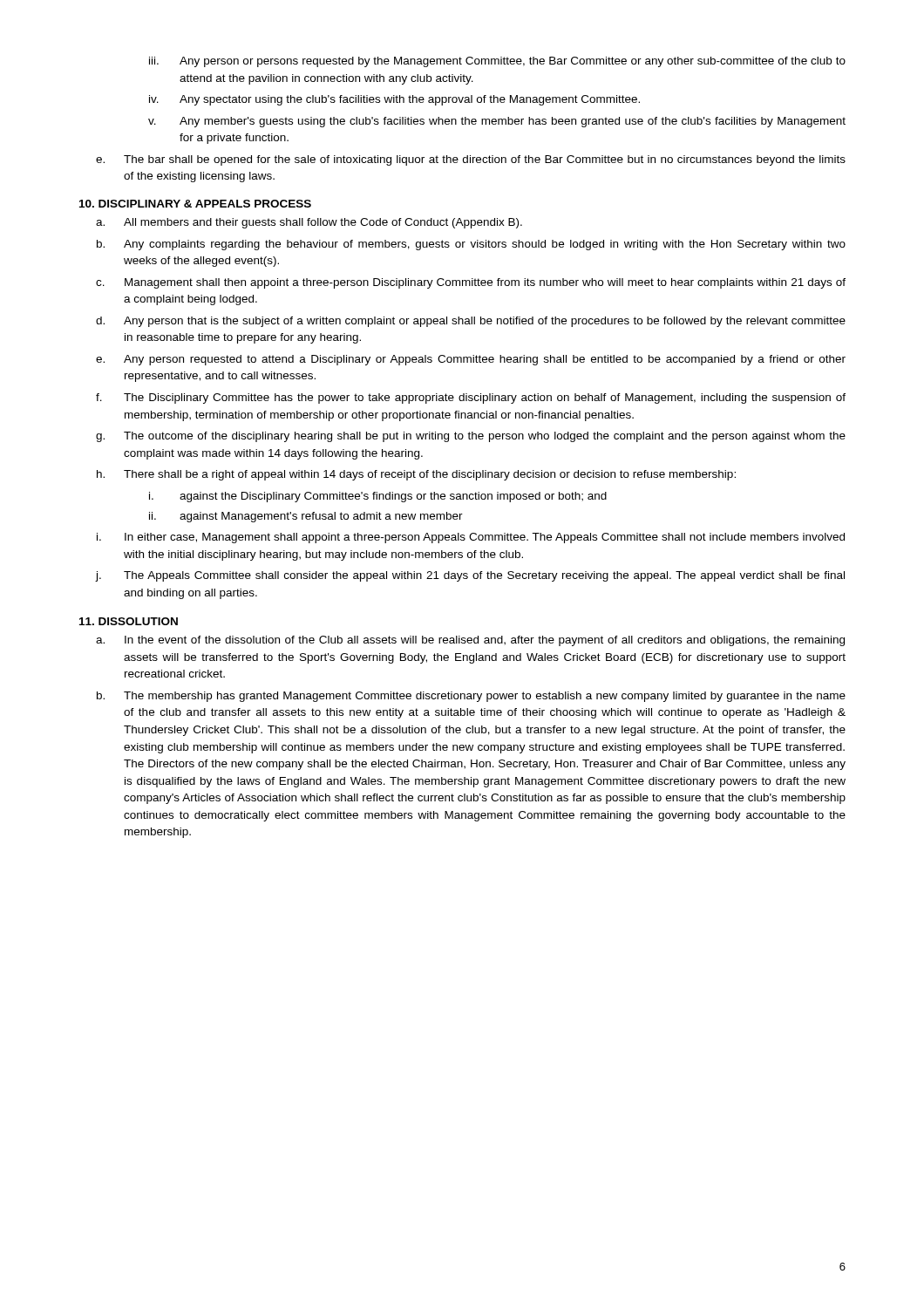Navigate to the passage starting "a. All members and"

471,222
